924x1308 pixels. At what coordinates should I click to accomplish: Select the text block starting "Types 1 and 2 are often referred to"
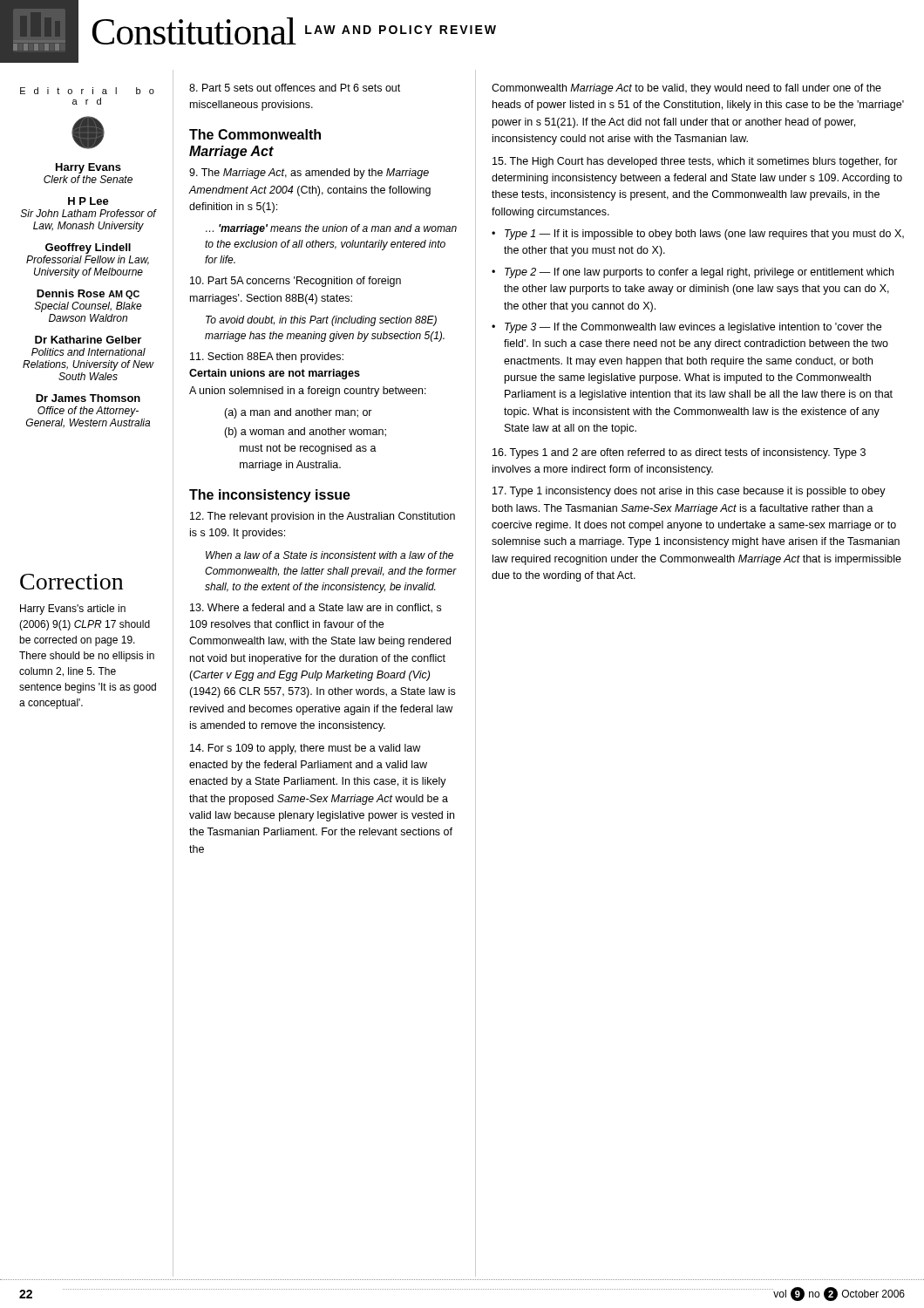(x=679, y=461)
